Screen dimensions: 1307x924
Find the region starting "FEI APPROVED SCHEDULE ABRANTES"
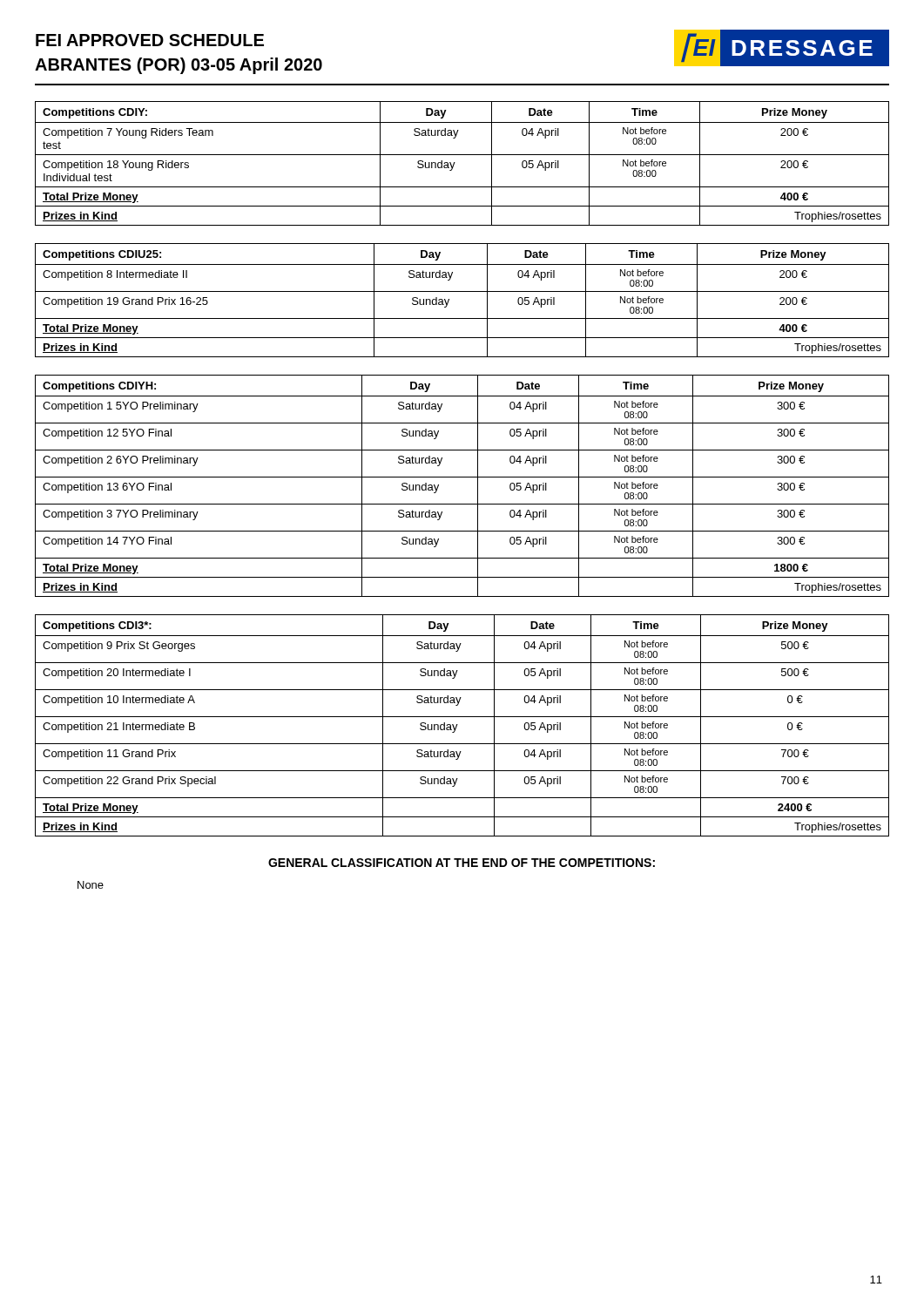coord(218,46)
